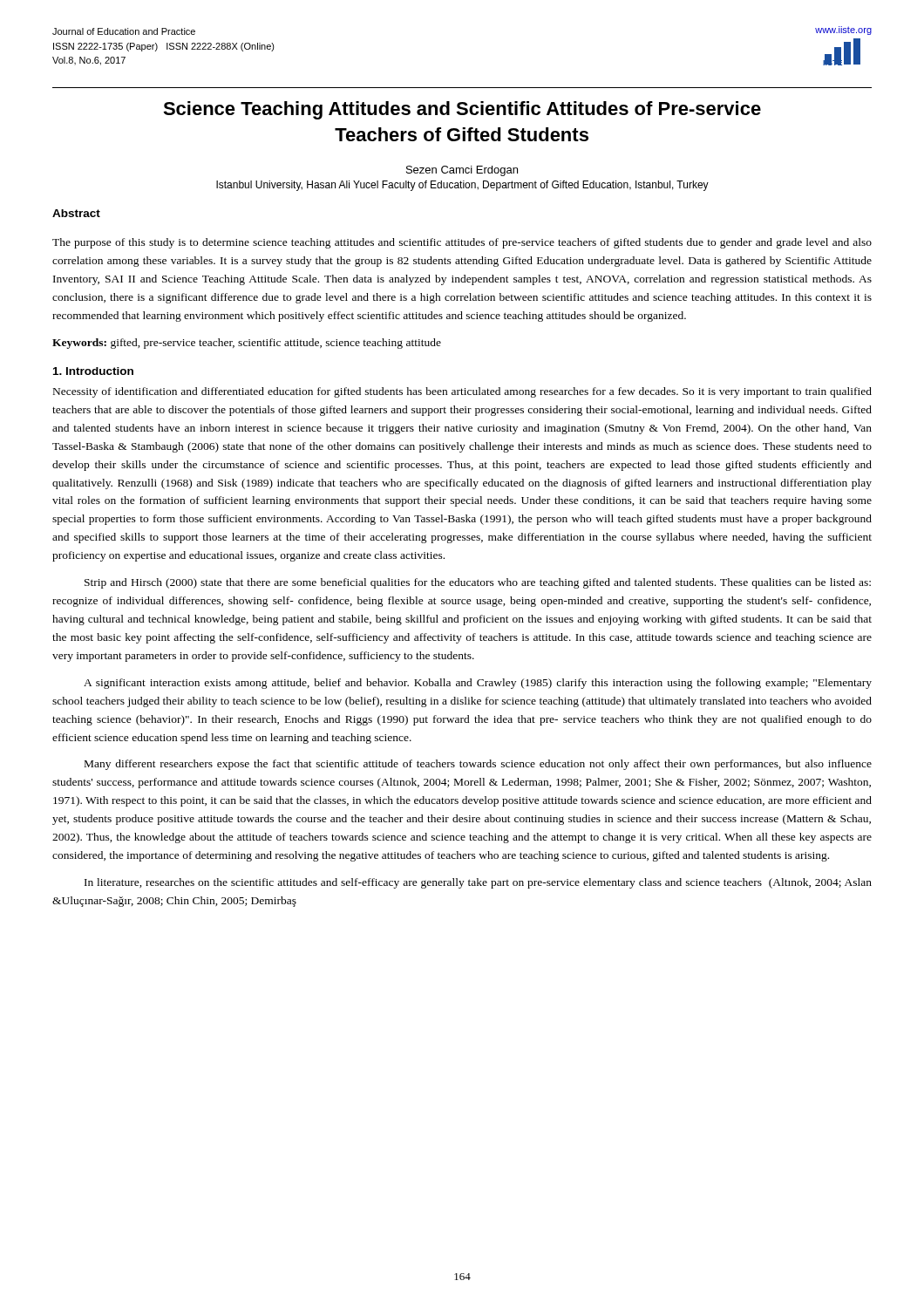Locate the block starting "Science Teaching Attitudes and"
924x1308 pixels.
coord(462,122)
